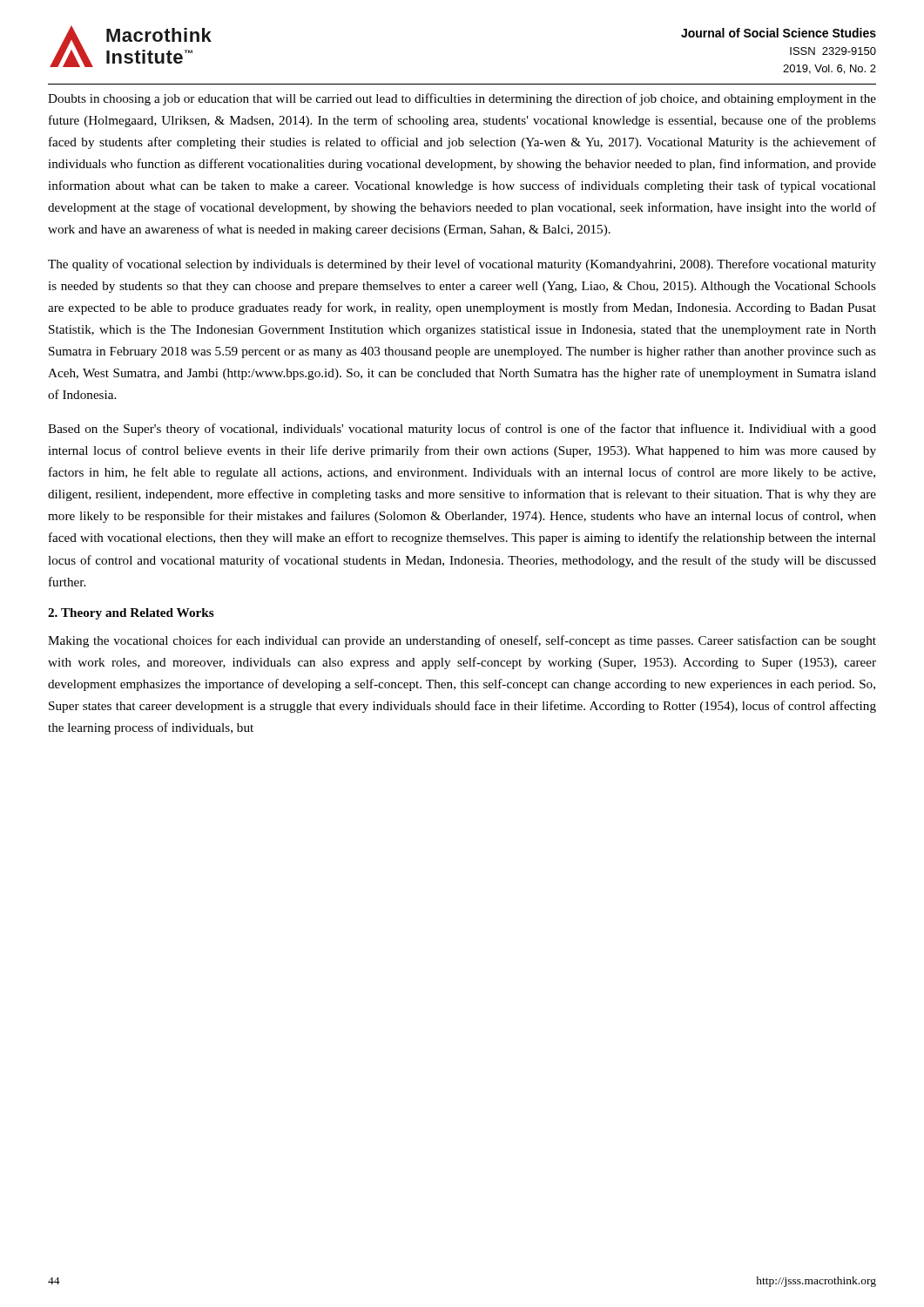Viewport: 924px width, 1307px height.
Task: Find the text block with the text "Based on the Super's"
Action: pyautogui.click(x=462, y=505)
